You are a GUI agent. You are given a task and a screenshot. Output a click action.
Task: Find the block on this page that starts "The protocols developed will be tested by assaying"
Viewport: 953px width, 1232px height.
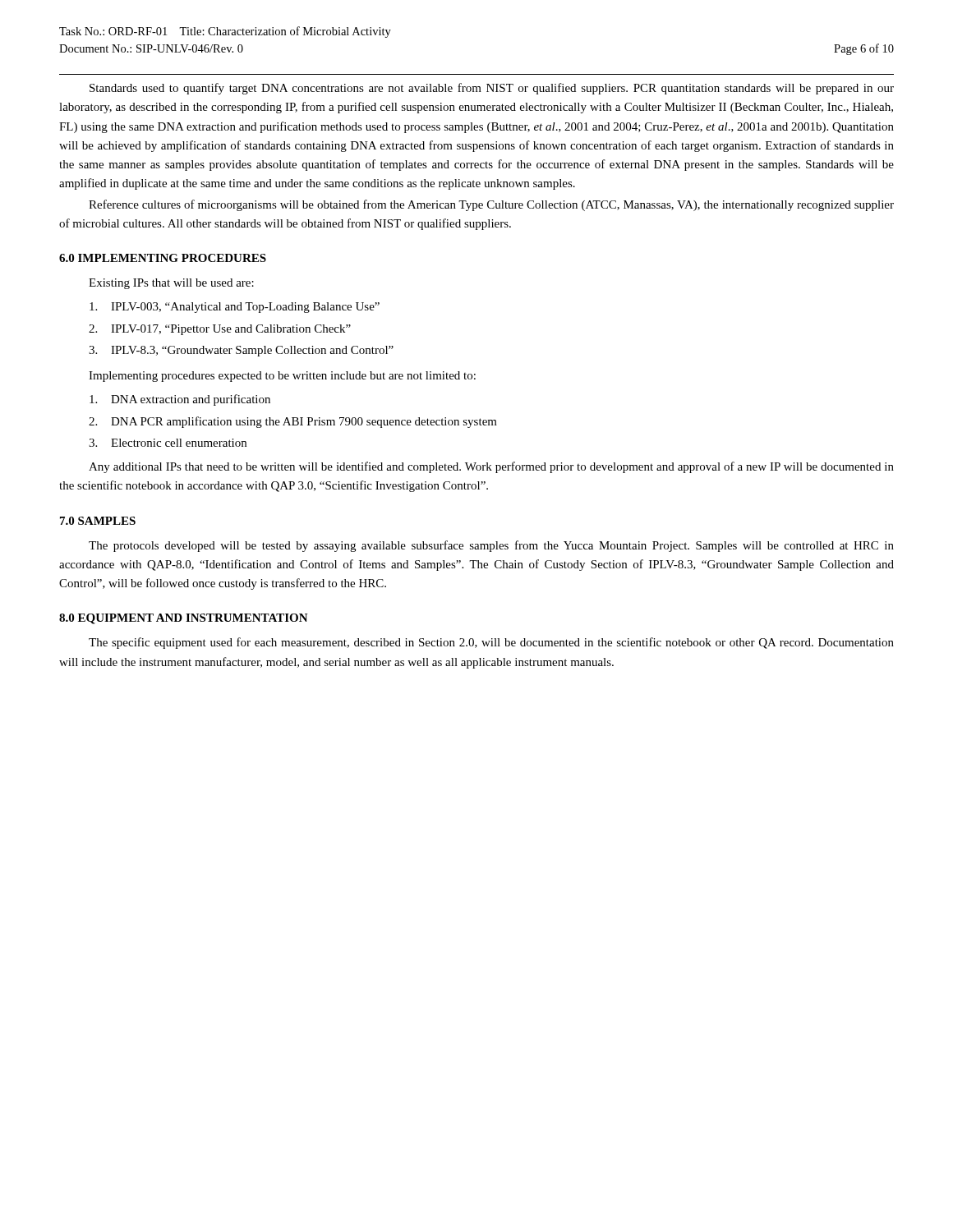[x=476, y=565]
